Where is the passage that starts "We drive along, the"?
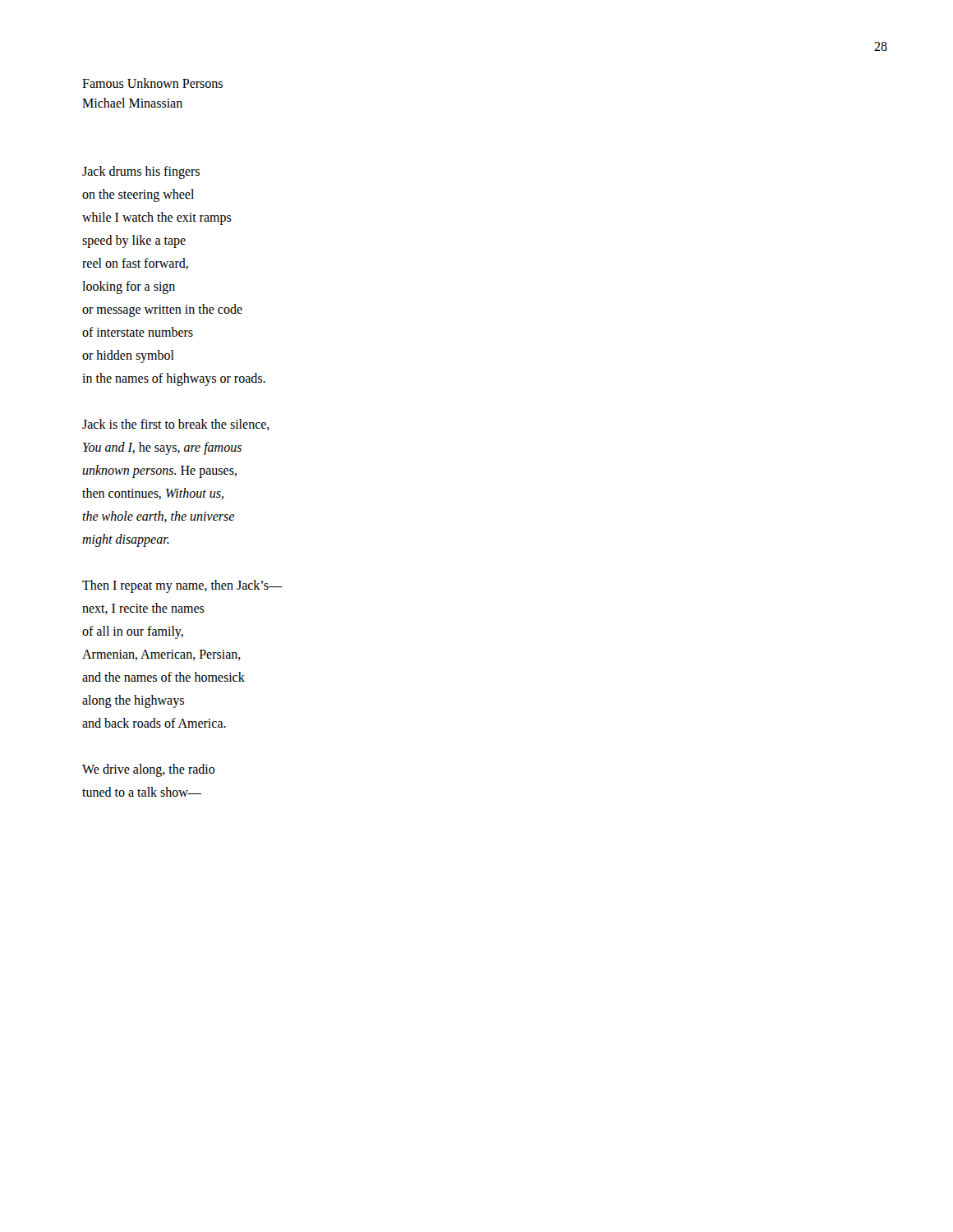 point(182,781)
